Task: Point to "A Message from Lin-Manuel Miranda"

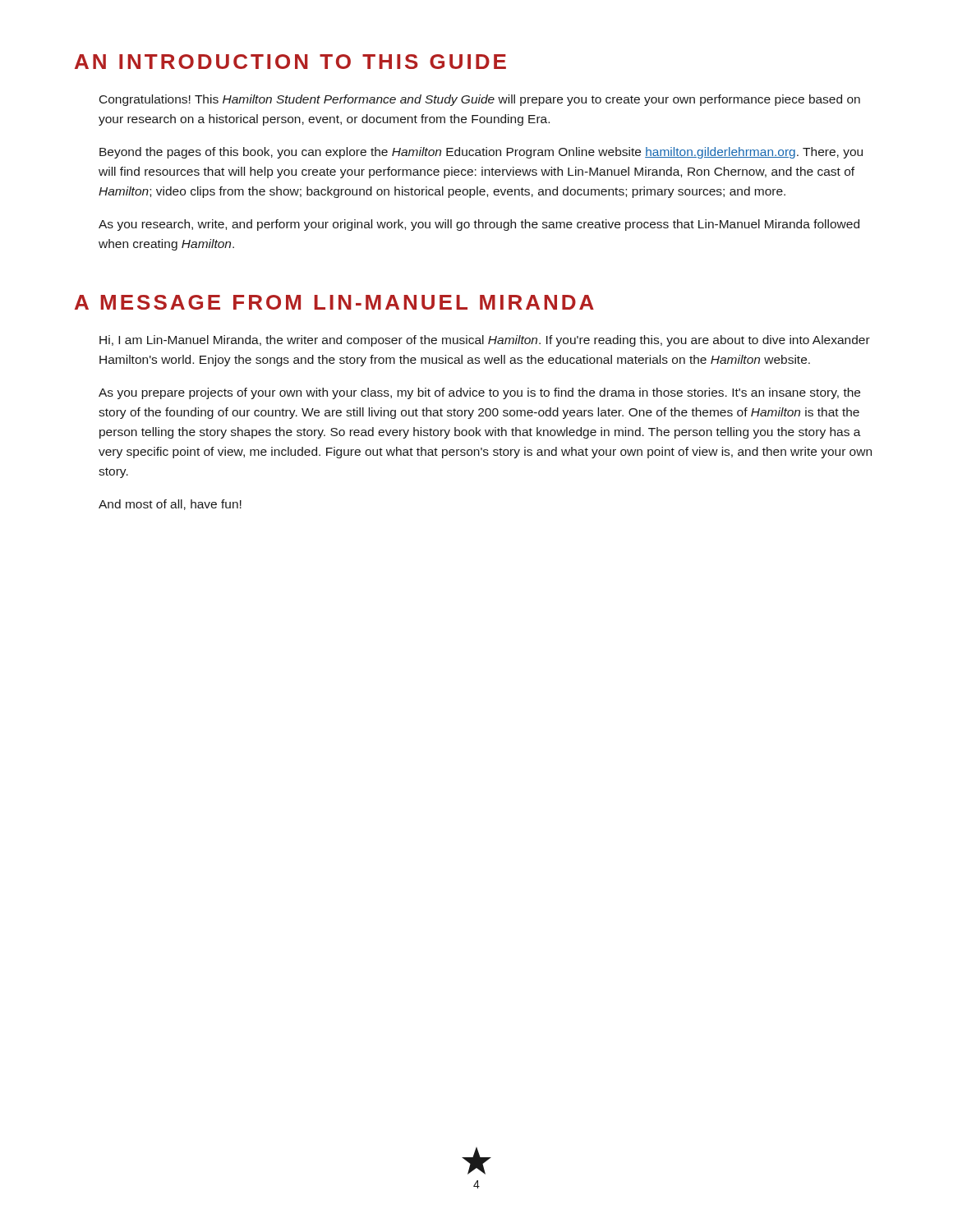Action: pos(476,303)
